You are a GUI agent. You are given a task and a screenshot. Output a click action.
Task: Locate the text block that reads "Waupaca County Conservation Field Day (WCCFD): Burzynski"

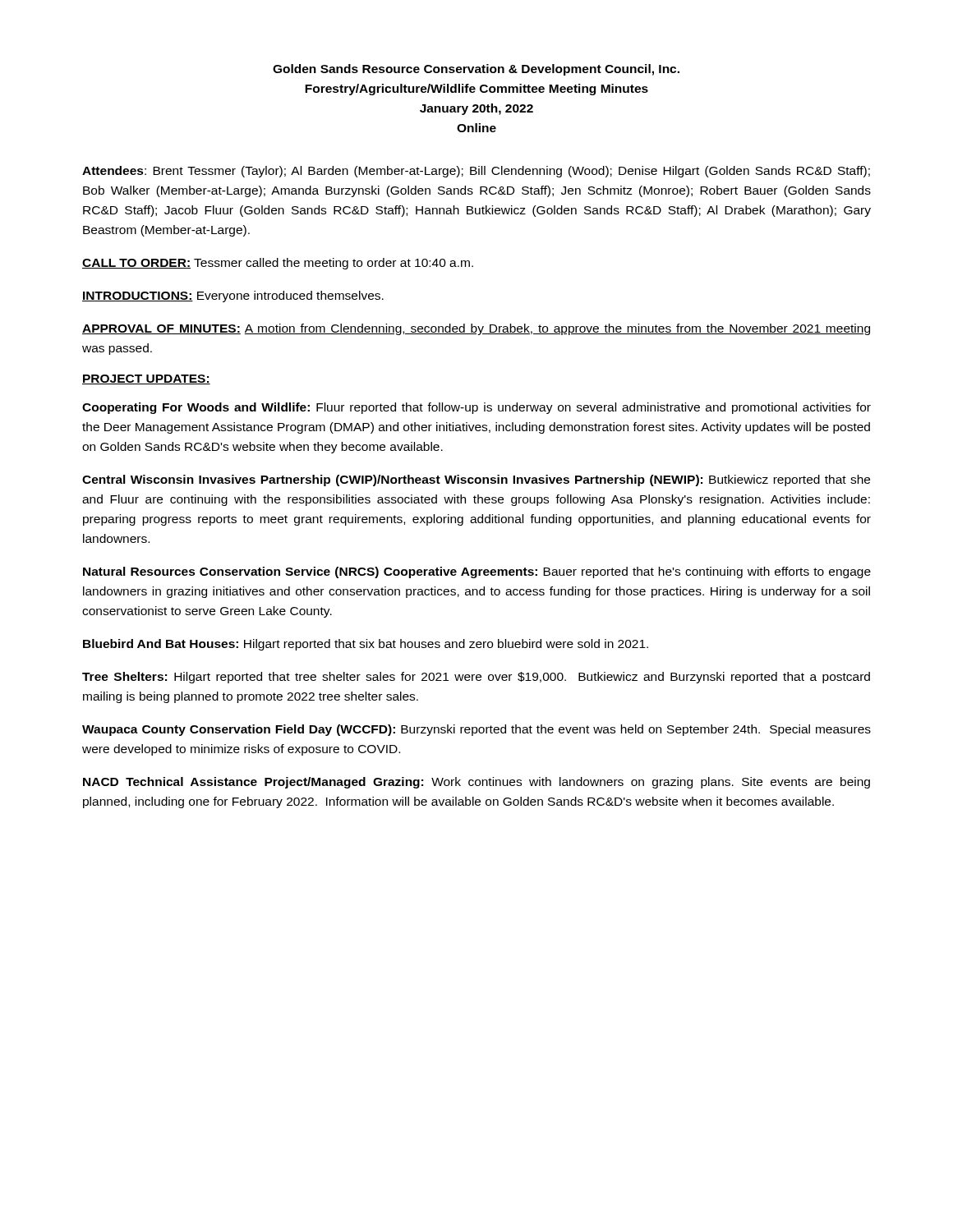point(476,739)
